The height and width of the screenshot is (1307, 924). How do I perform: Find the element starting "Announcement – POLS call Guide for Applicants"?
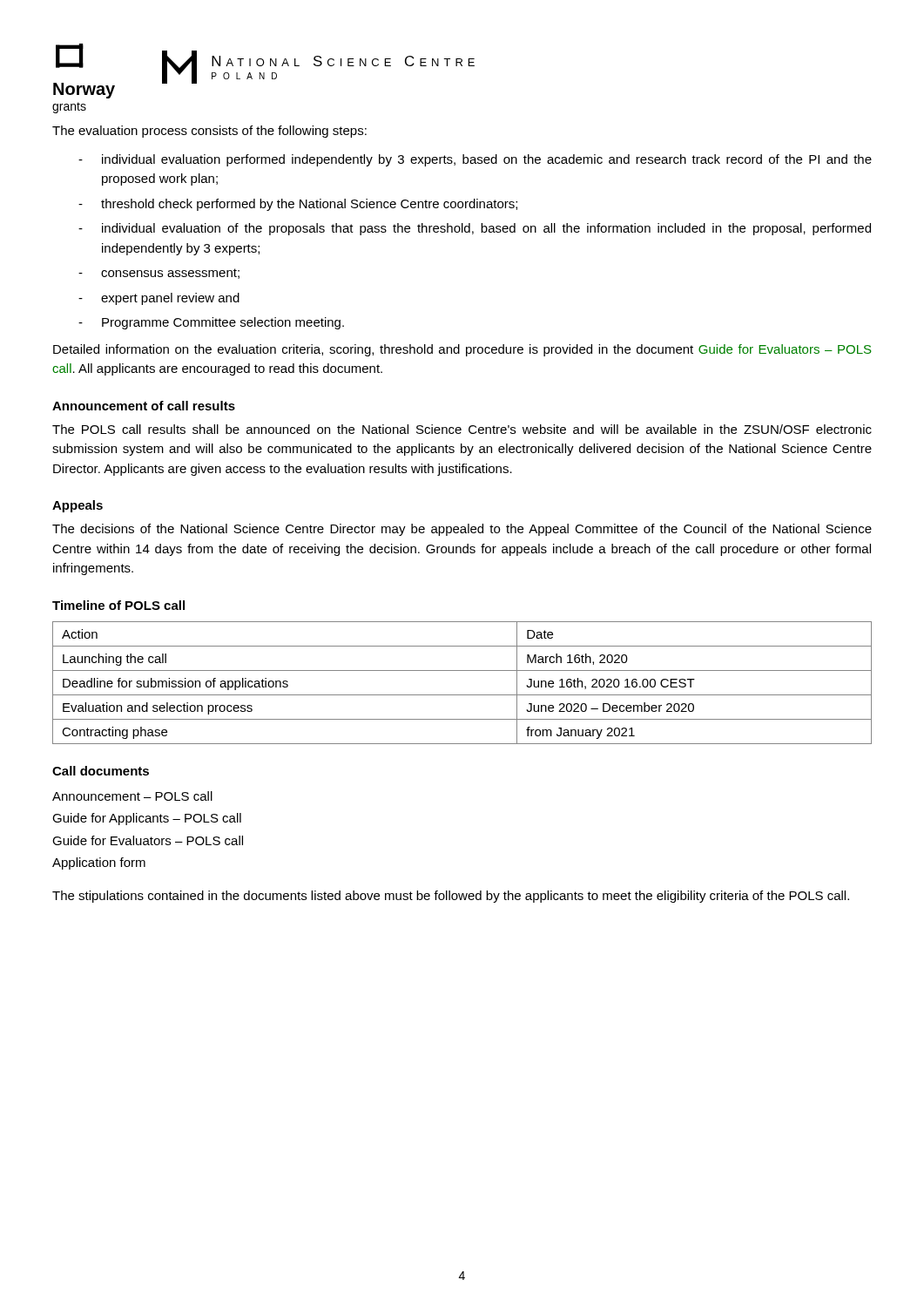point(148,829)
